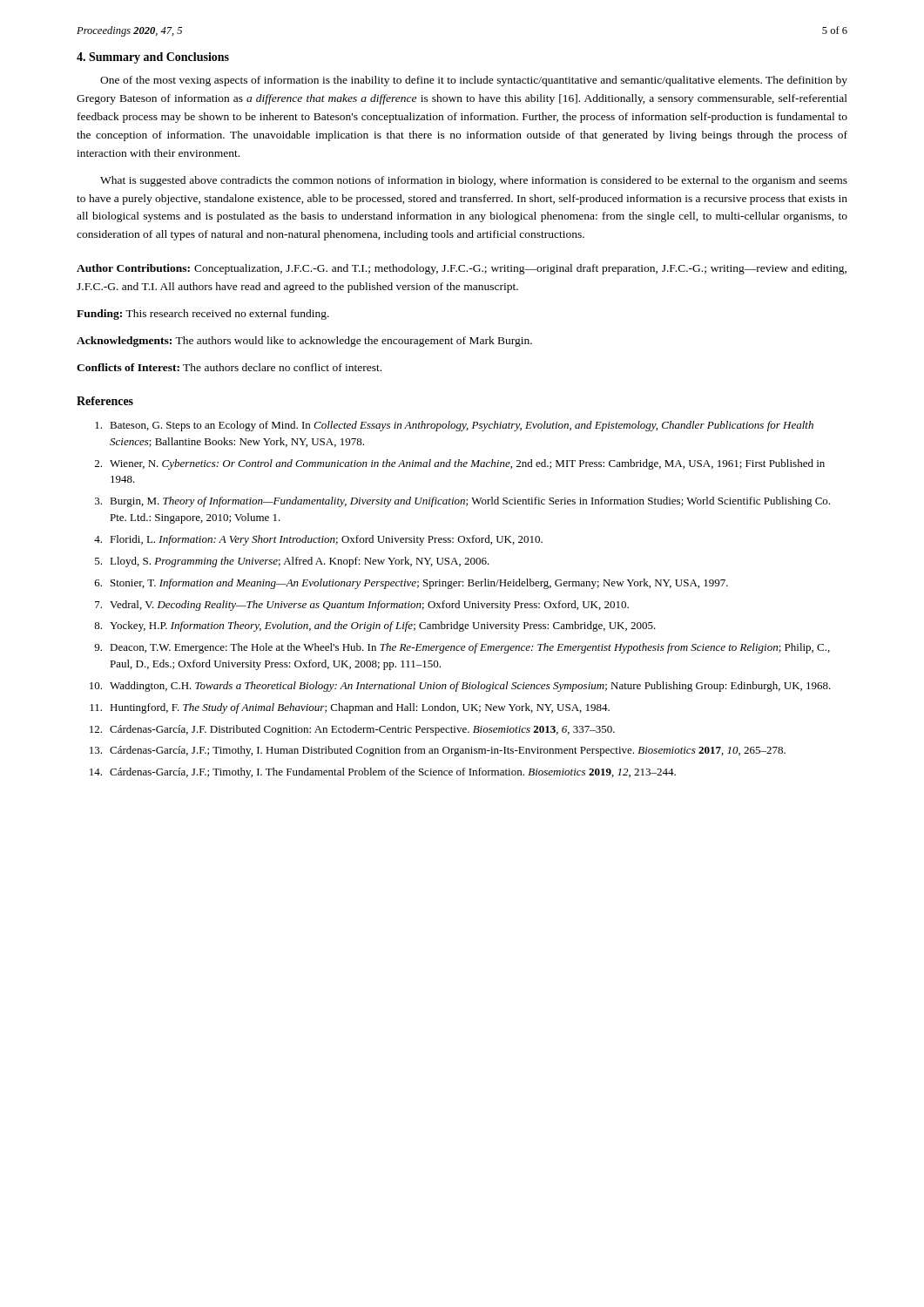Where is the passage that starts "Bateson, G. Steps to an Ecology of"?

[x=462, y=434]
